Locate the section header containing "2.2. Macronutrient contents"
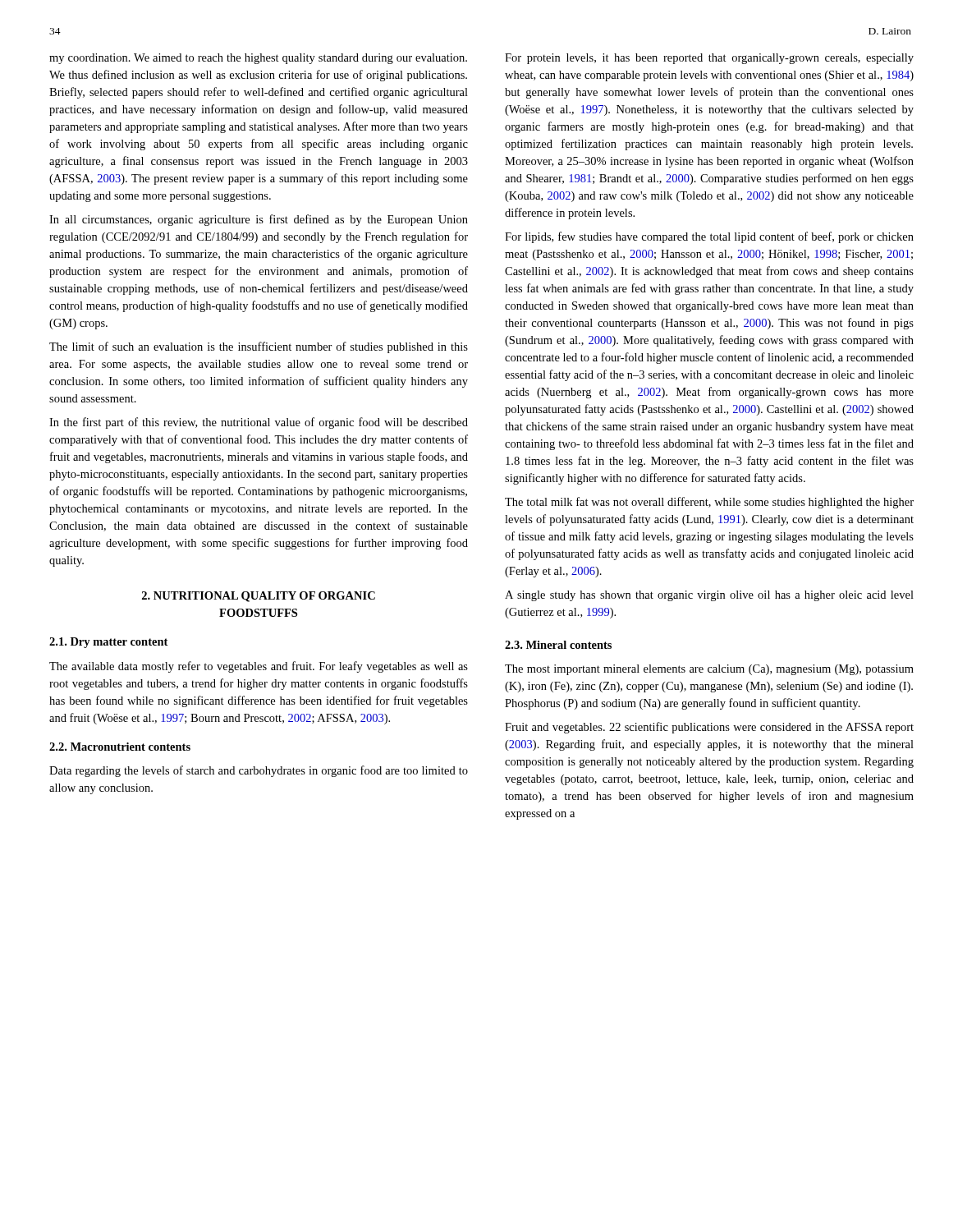Image resolution: width=958 pixels, height=1232 pixels. pos(120,747)
